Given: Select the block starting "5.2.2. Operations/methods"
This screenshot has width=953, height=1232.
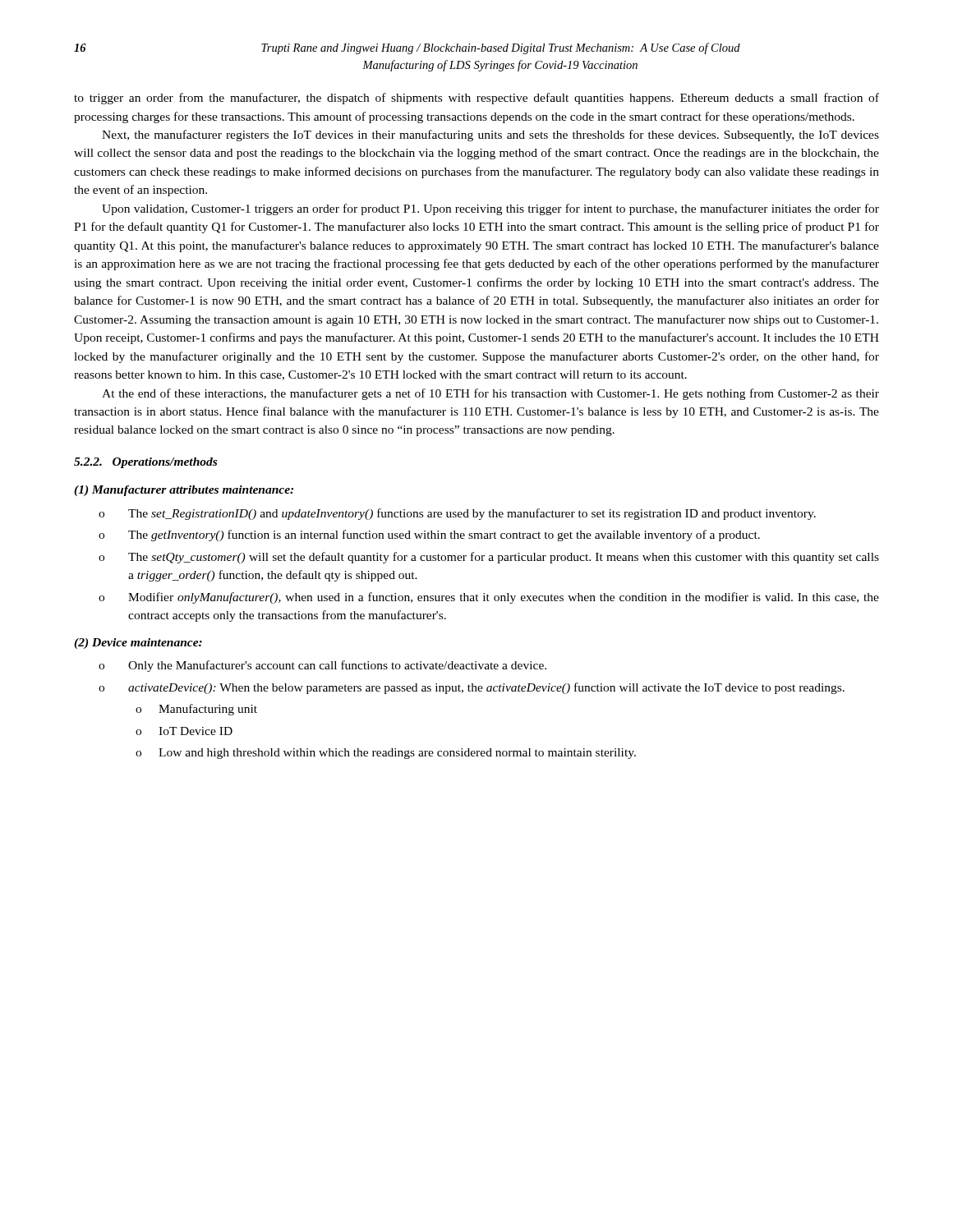Looking at the screenshot, I should 146,461.
